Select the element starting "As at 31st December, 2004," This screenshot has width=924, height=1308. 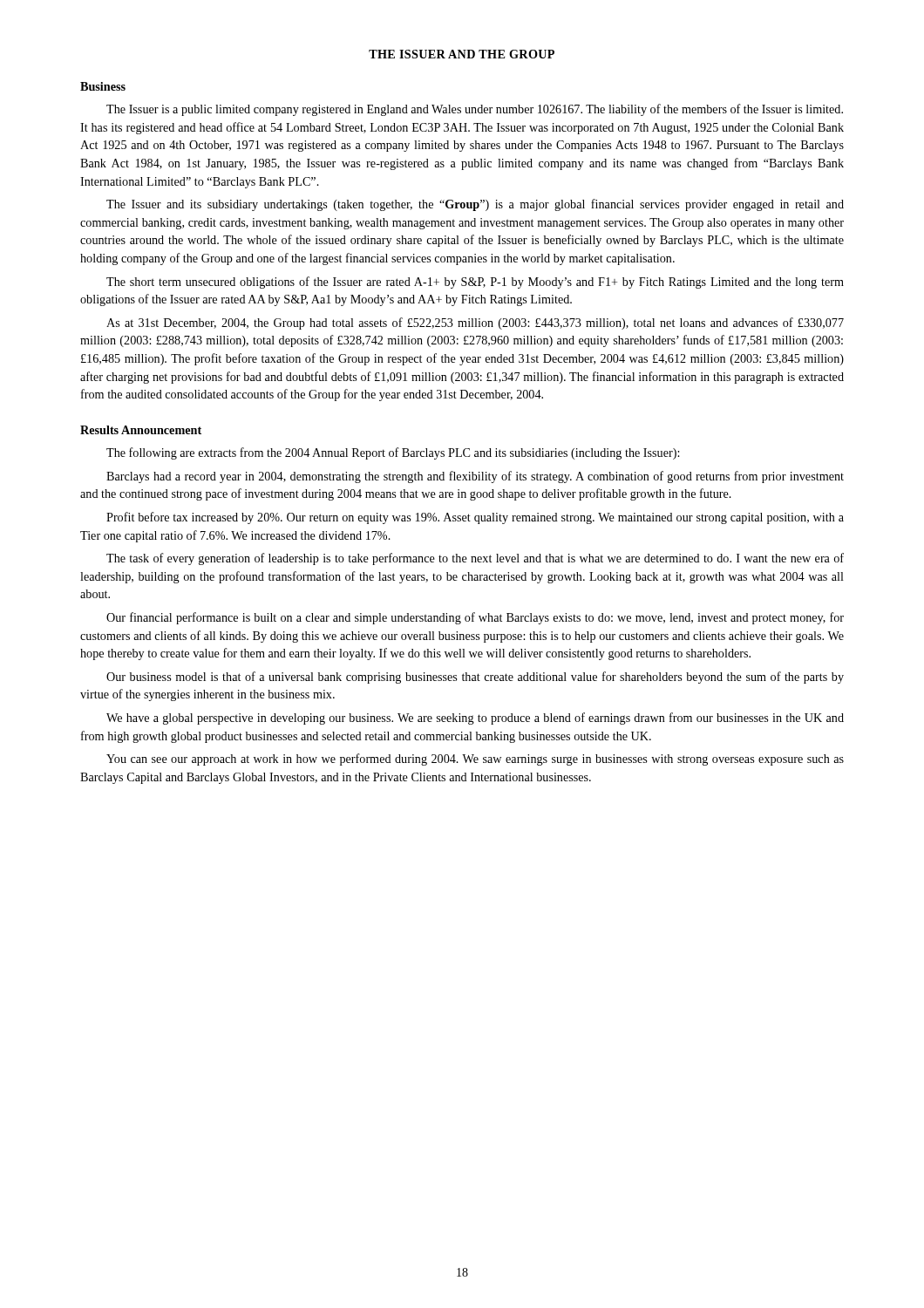pos(462,358)
